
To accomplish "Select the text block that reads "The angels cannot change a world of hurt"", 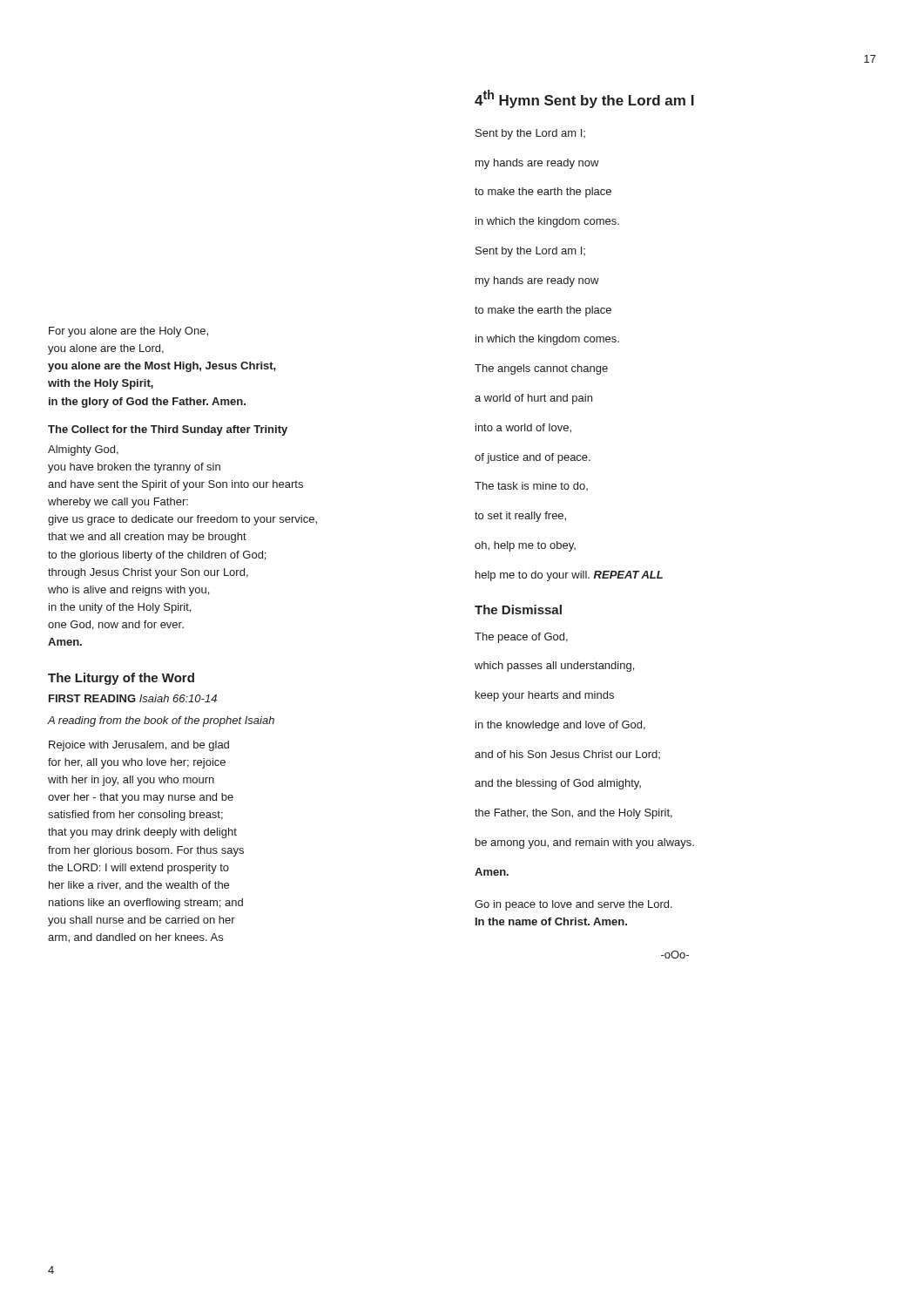I will click(x=541, y=369).
